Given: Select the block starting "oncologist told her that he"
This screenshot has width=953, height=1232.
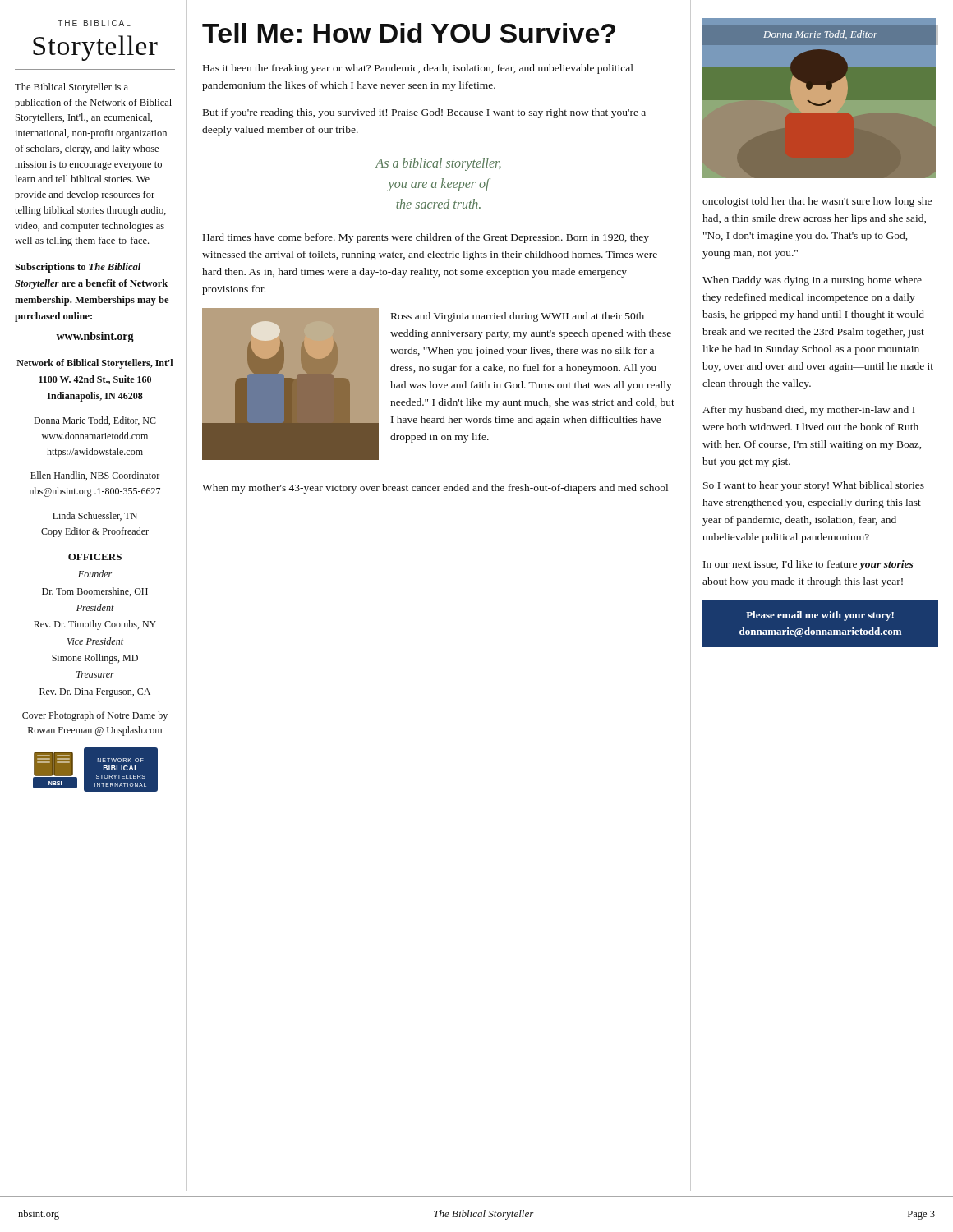Looking at the screenshot, I should point(817,227).
